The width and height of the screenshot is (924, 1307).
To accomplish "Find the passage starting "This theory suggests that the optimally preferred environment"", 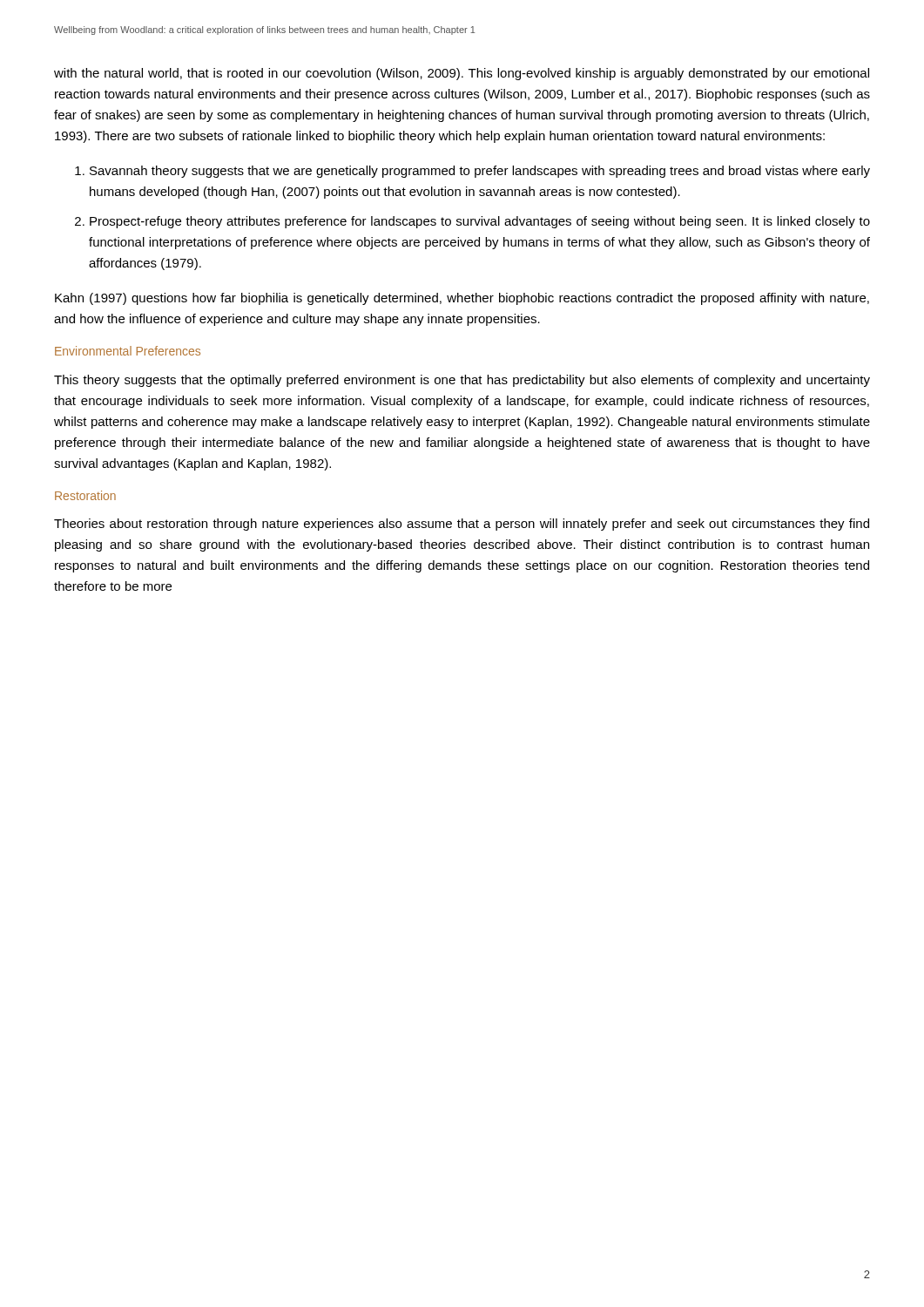I will click(x=462, y=421).
